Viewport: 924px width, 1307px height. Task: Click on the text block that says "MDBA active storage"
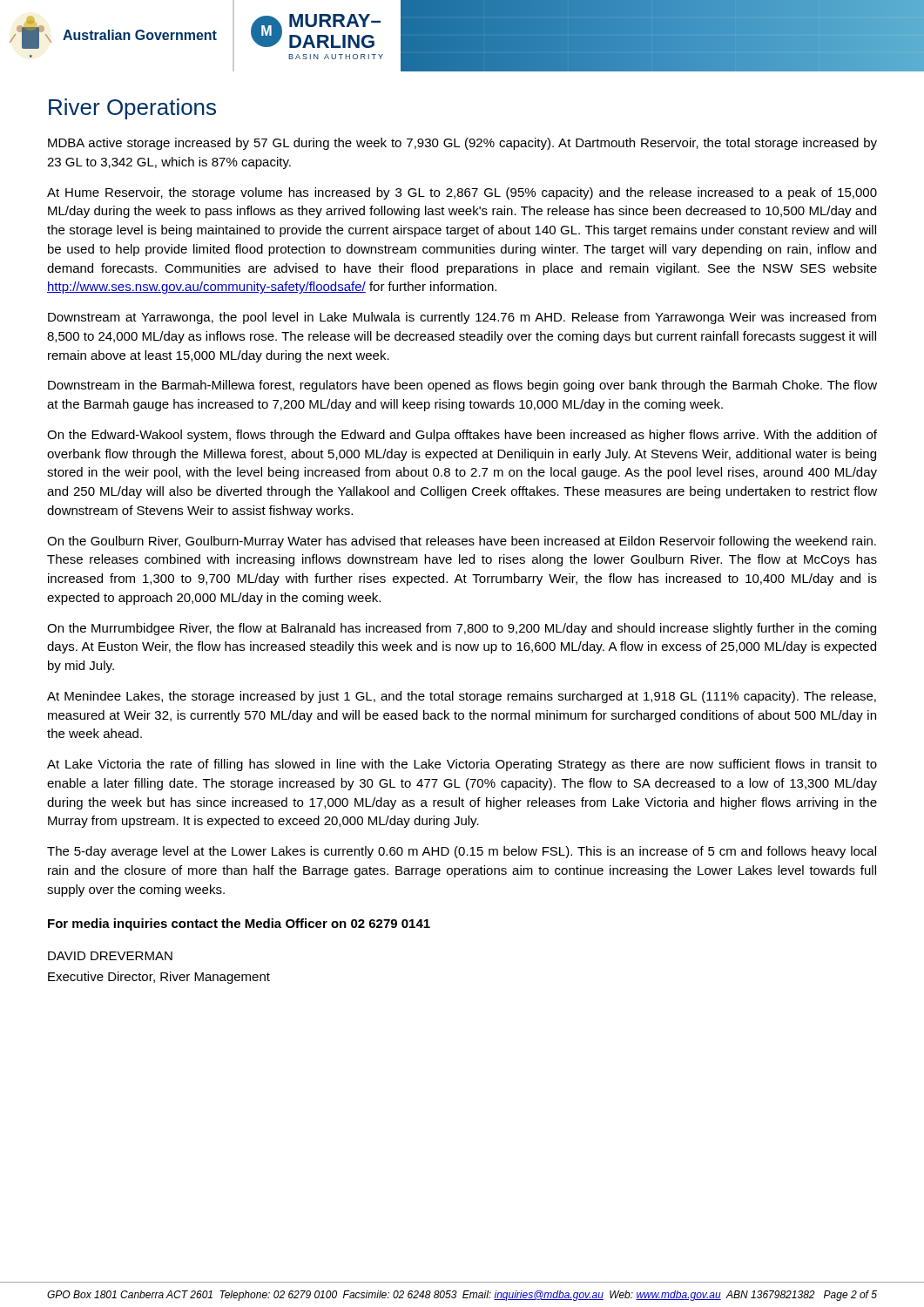(x=462, y=152)
